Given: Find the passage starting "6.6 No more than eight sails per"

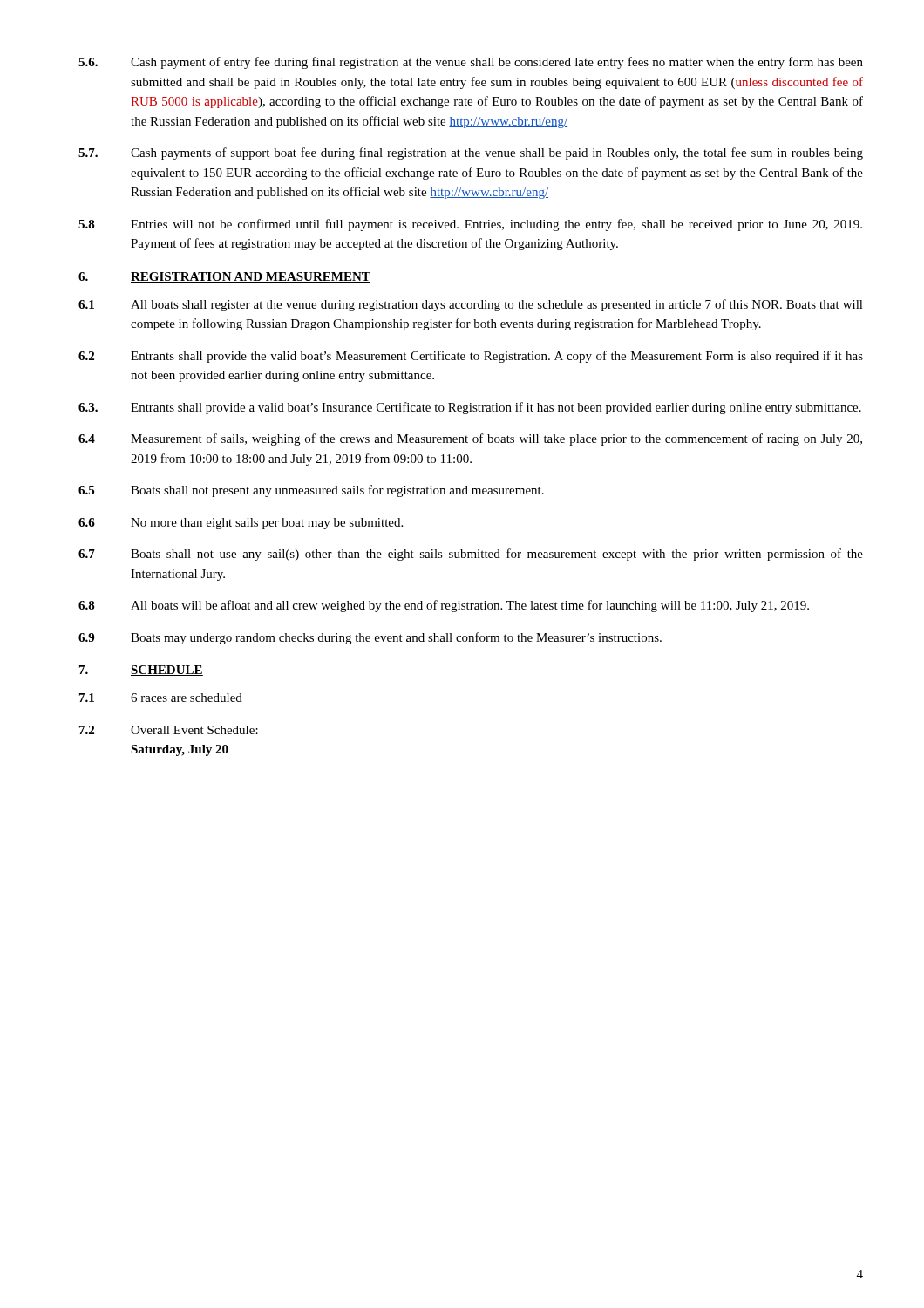Looking at the screenshot, I should [x=241, y=524].
